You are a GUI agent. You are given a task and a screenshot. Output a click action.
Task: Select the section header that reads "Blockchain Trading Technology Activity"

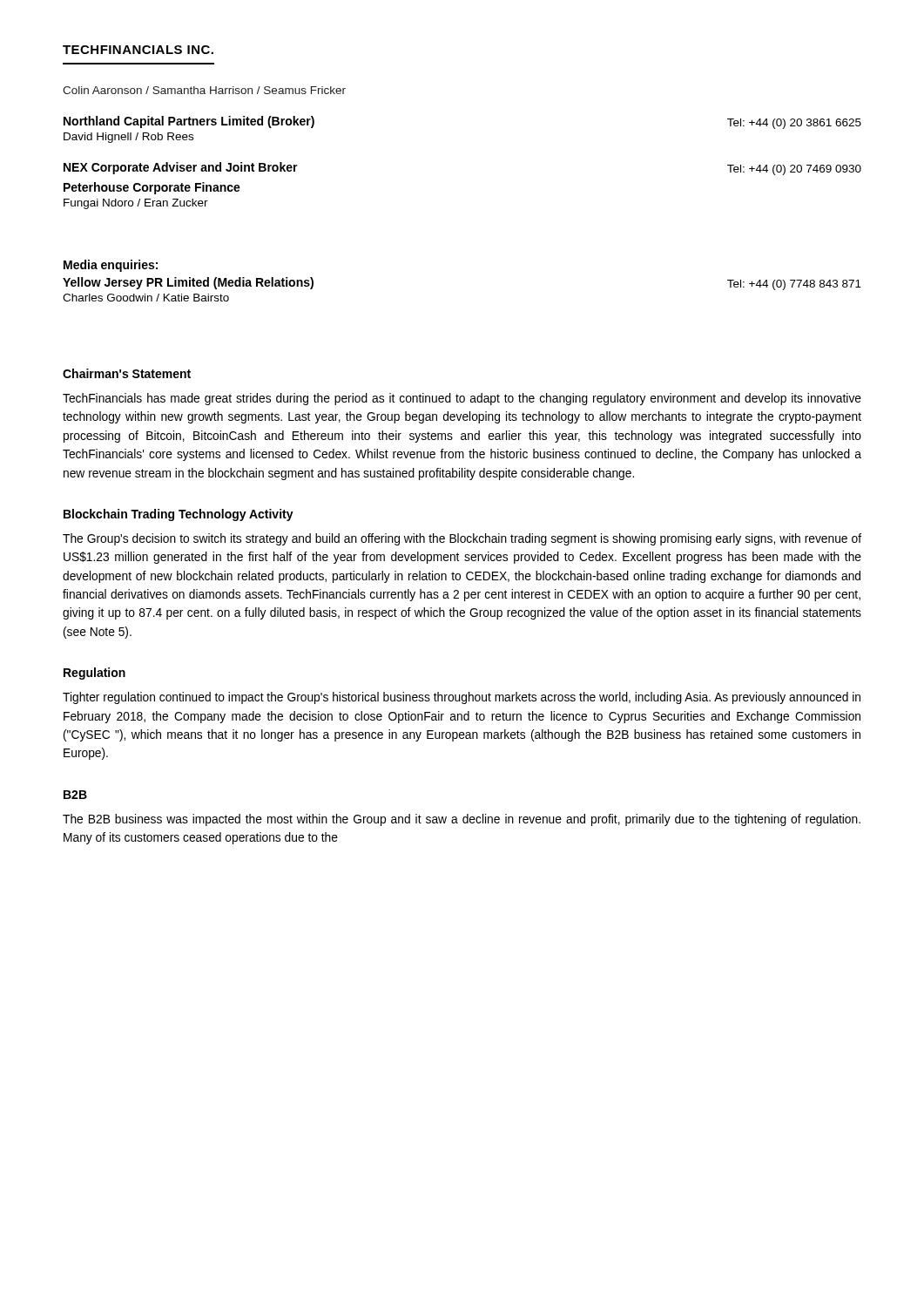pos(178,514)
